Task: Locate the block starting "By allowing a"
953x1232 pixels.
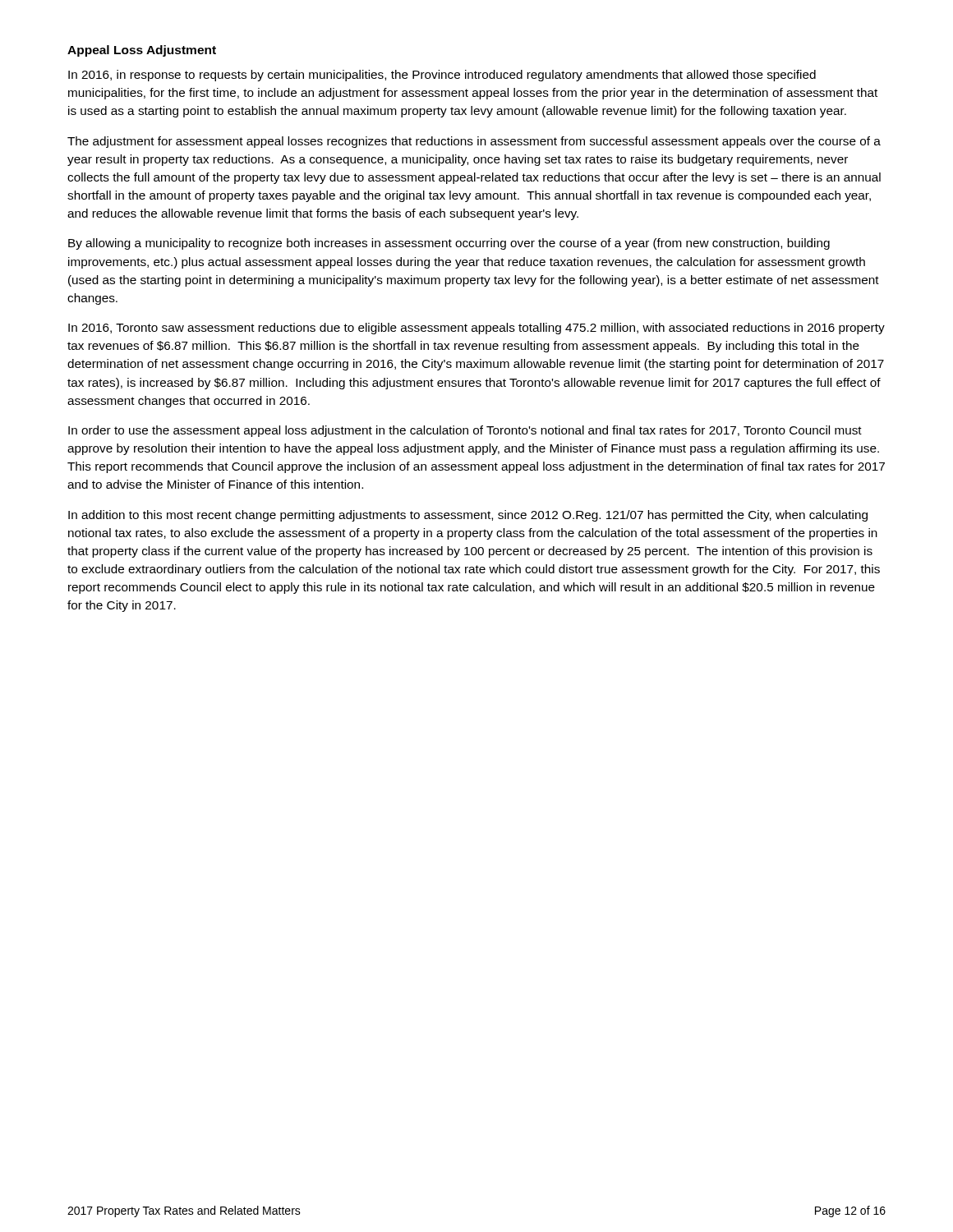Action: click(473, 270)
